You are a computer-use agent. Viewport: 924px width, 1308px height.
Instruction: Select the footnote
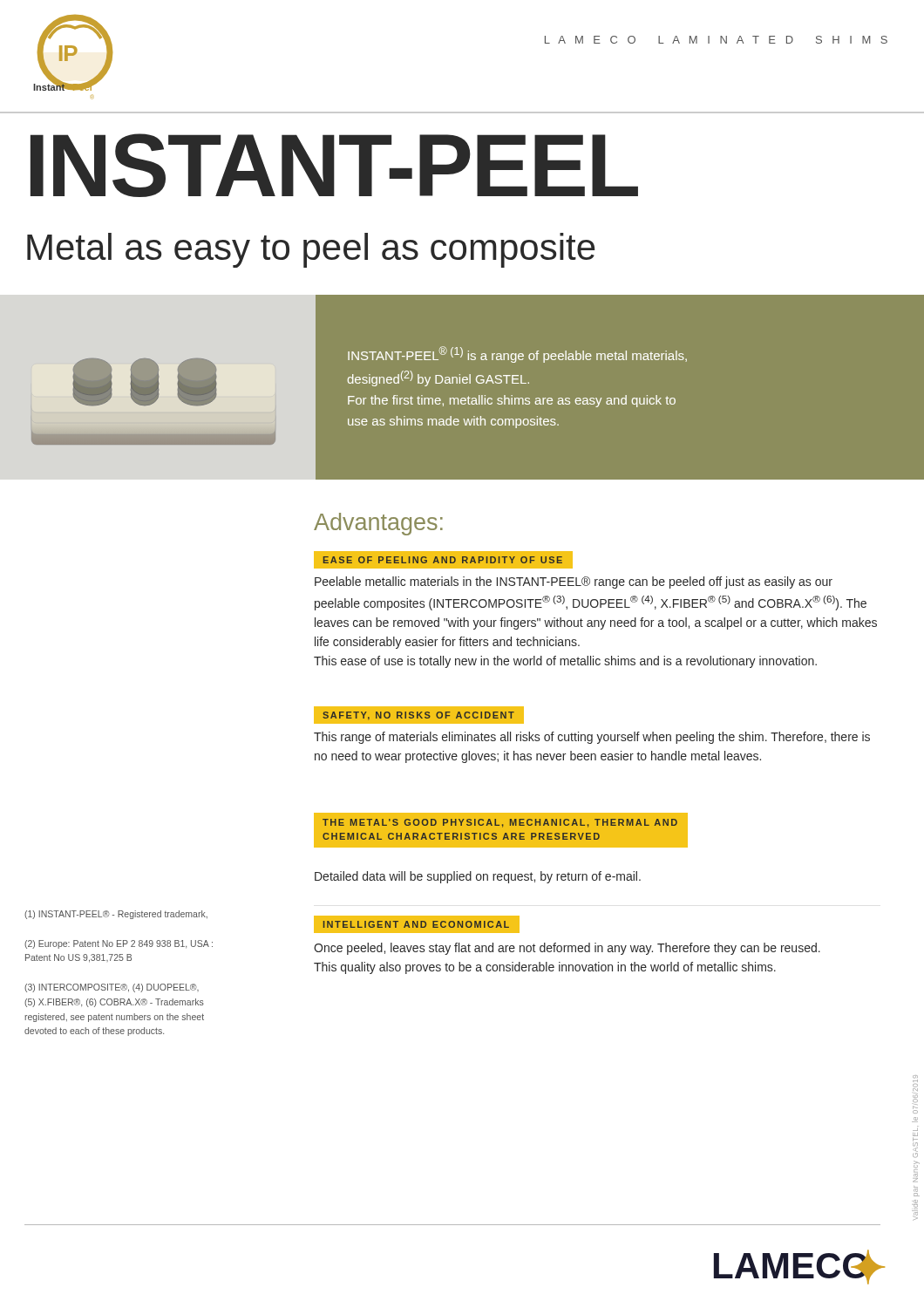click(x=119, y=972)
